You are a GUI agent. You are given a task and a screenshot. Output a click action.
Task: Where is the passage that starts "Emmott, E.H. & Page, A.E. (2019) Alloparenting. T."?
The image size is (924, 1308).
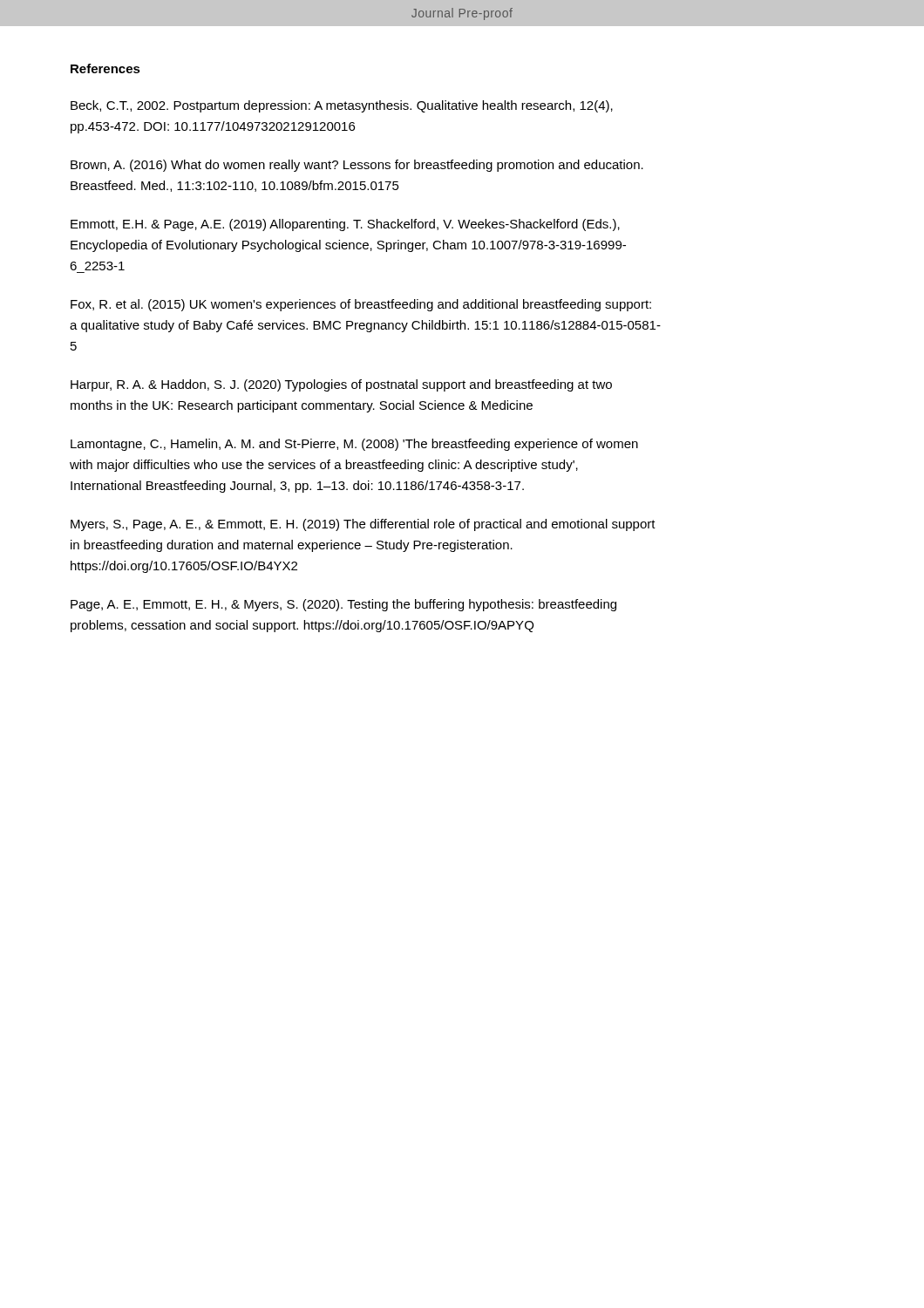tap(348, 245)
